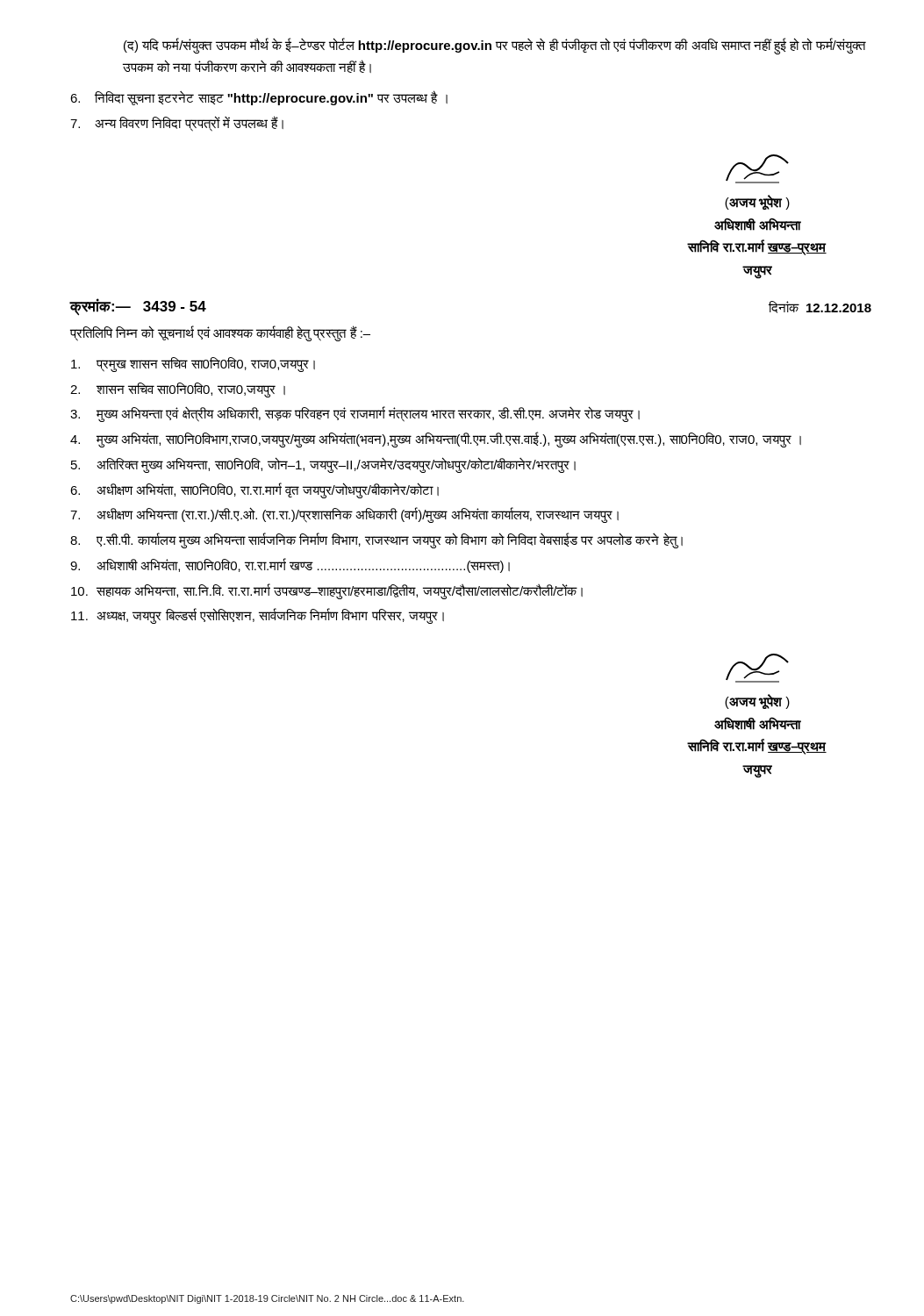Click on the element starting "2. शासन सचिव सा0नि0वि0, राज0,जयपुर ।"
The height and width of the screenshot is (1316, 924).
179,389
